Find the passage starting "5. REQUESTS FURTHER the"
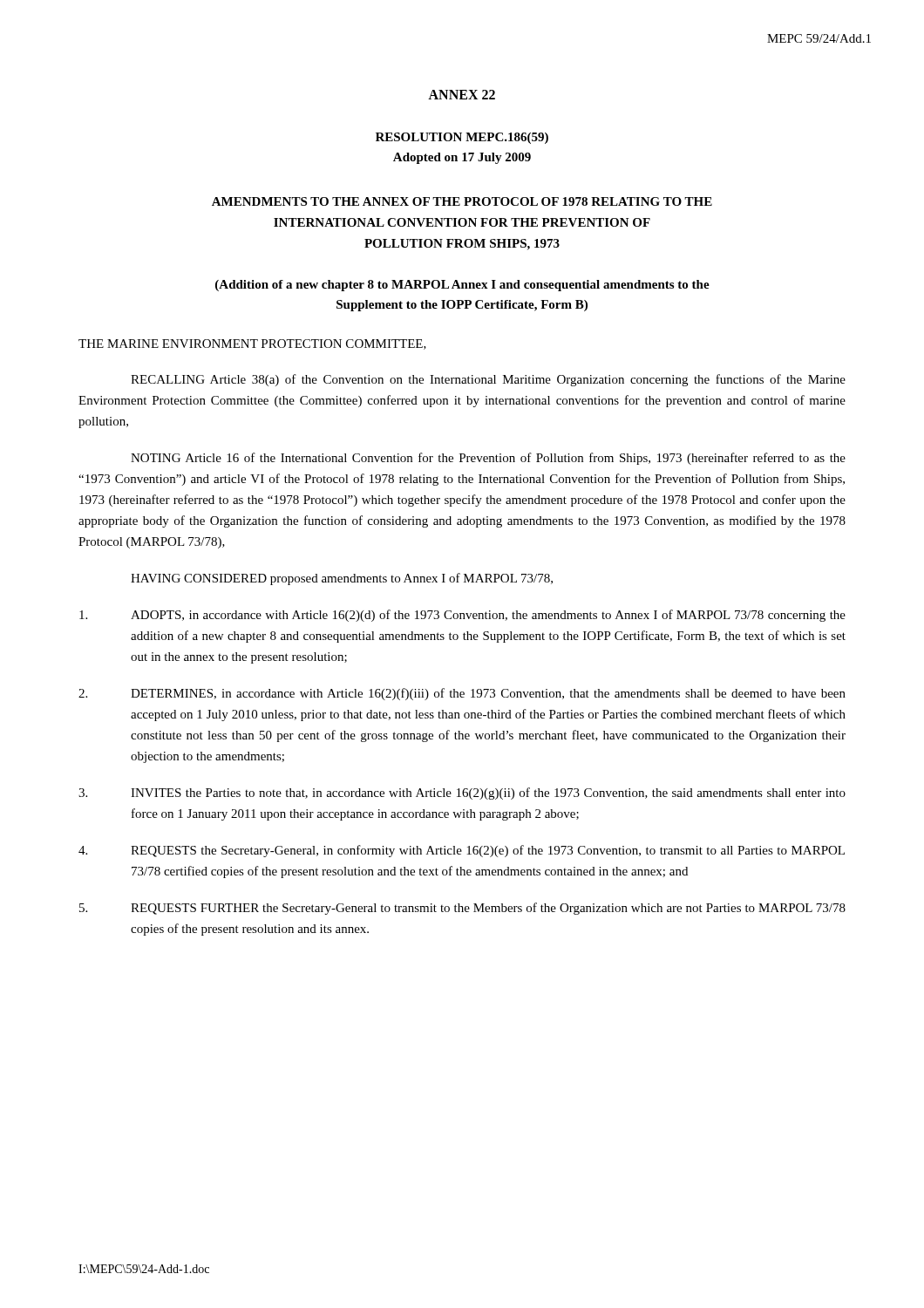 [x=462, y=918]
